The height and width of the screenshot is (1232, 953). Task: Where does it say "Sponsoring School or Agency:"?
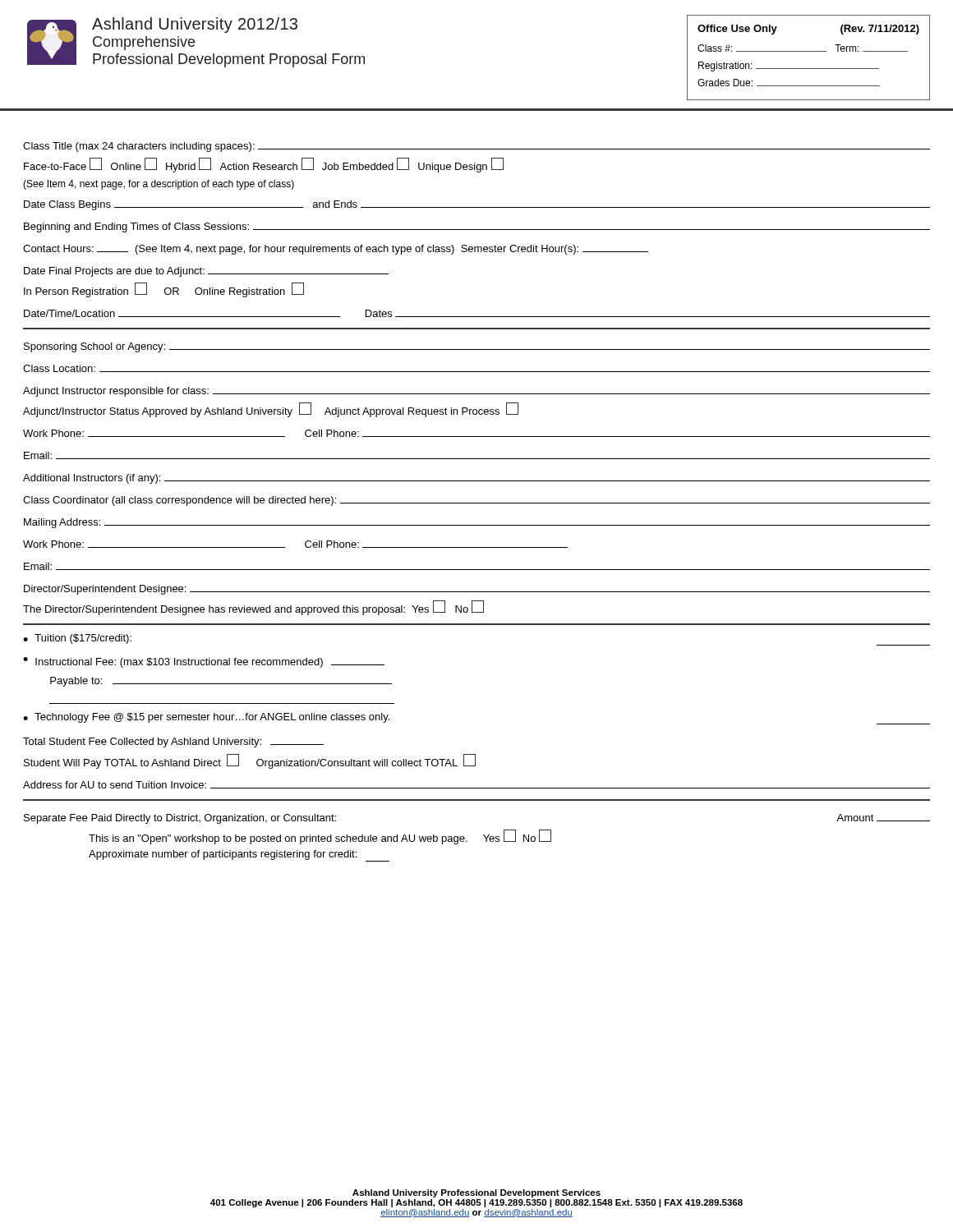point(476,344)
